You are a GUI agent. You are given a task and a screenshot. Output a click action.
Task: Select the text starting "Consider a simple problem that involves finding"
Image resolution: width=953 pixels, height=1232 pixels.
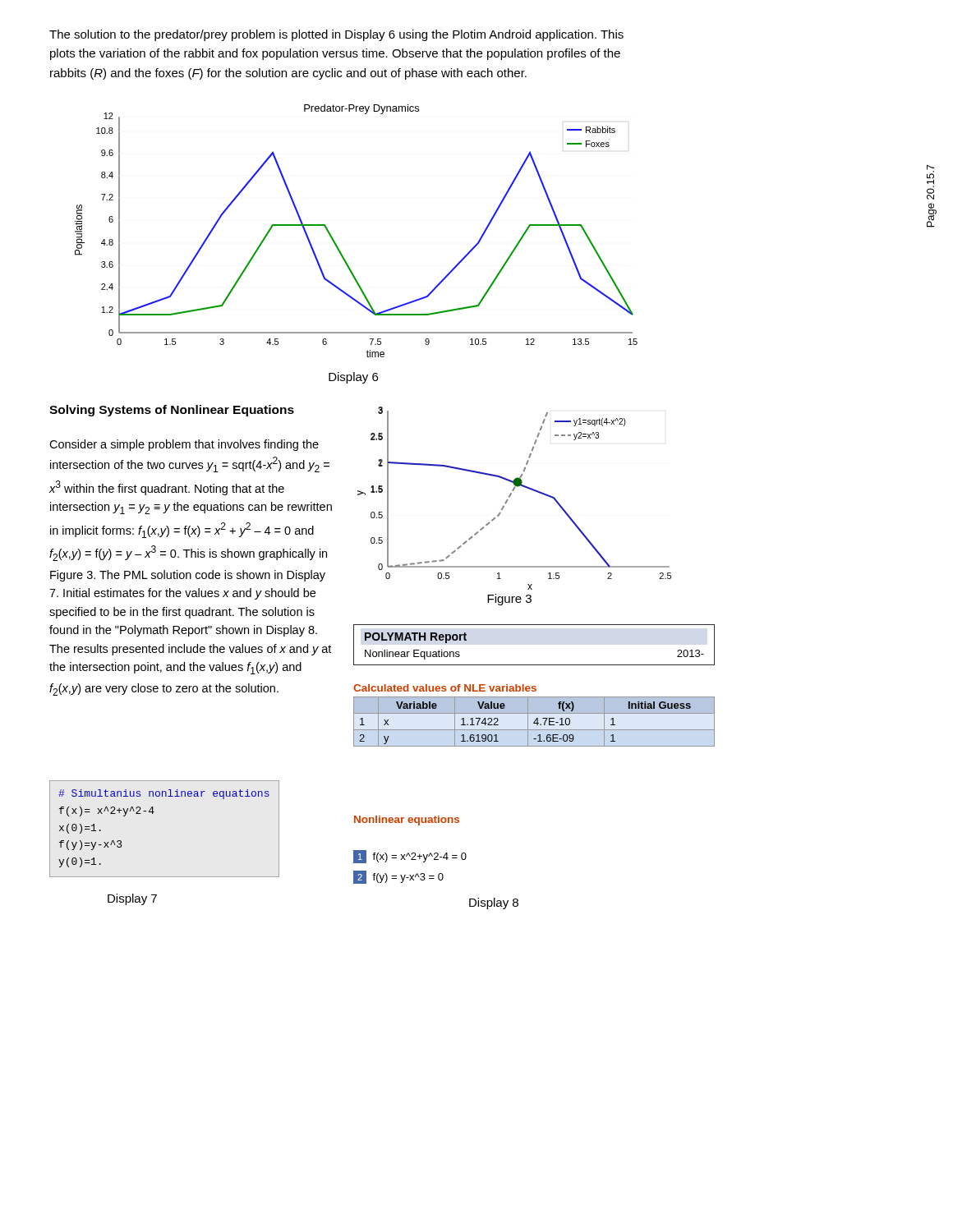tap(191, 568)
